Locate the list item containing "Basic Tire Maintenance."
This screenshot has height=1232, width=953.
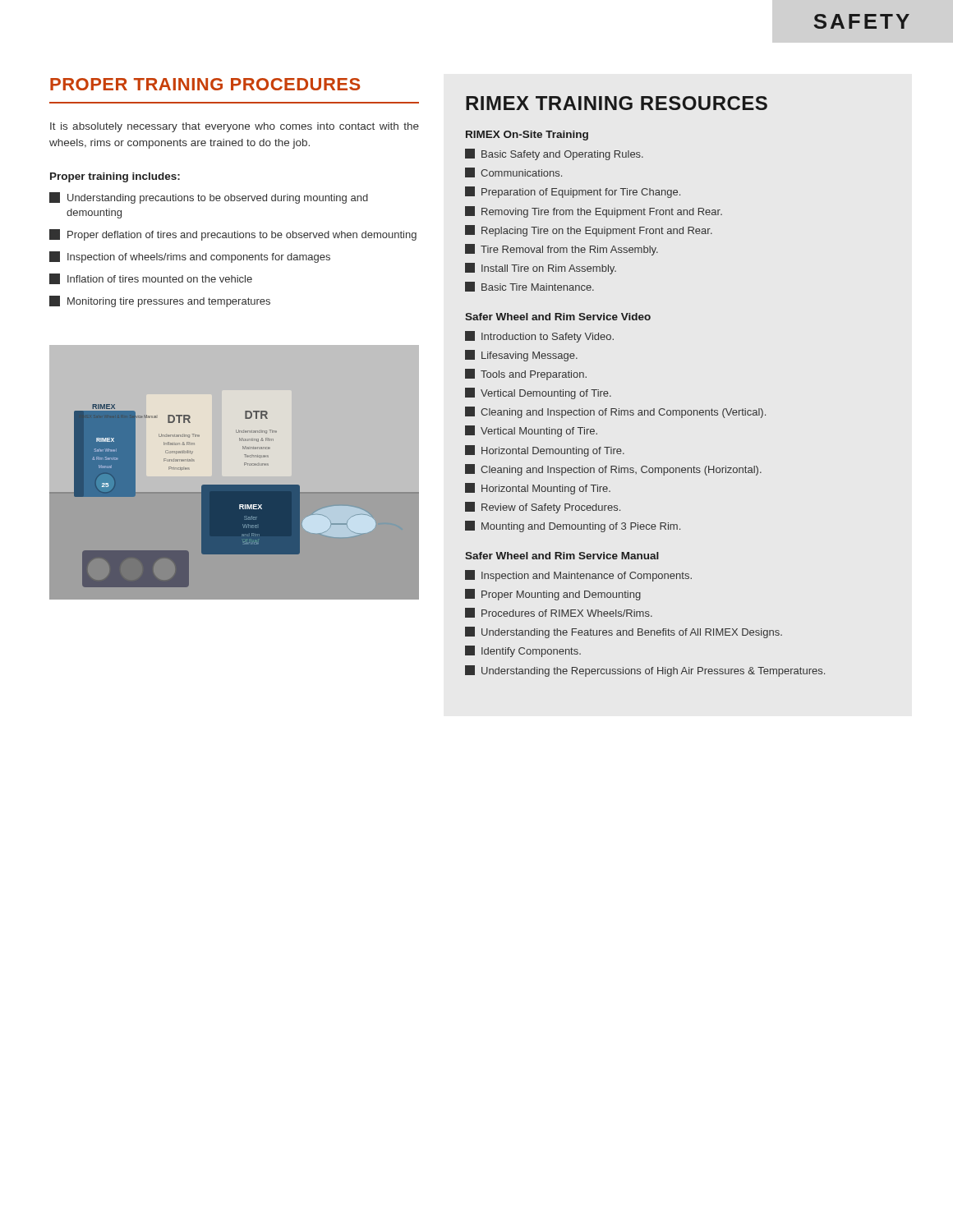tap(530, 288)
